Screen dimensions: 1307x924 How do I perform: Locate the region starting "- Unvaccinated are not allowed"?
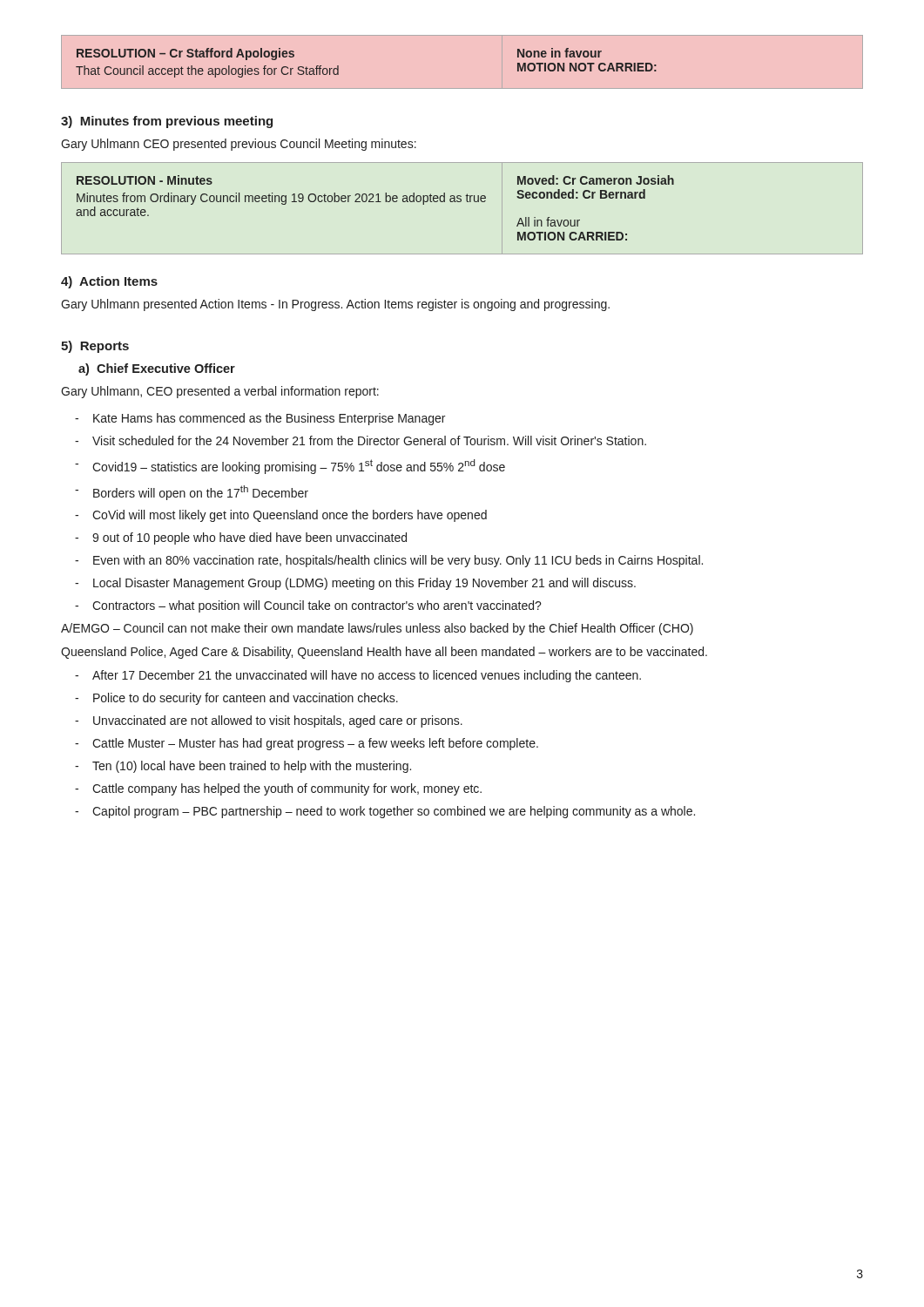click(269, 721)
